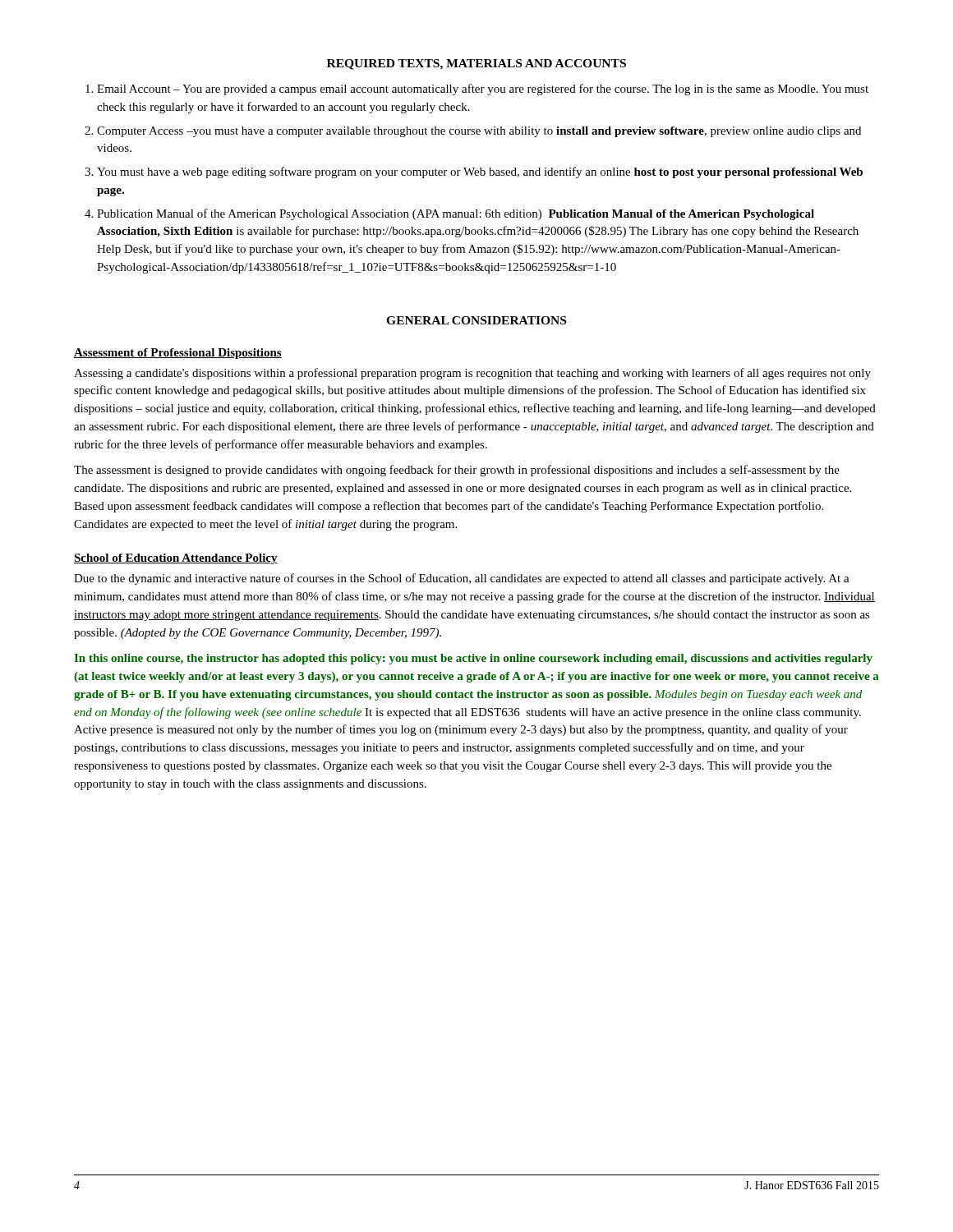
Task: Find "GENERAL CONSIDERATIONS" on this page
Action: pos(476,320)
